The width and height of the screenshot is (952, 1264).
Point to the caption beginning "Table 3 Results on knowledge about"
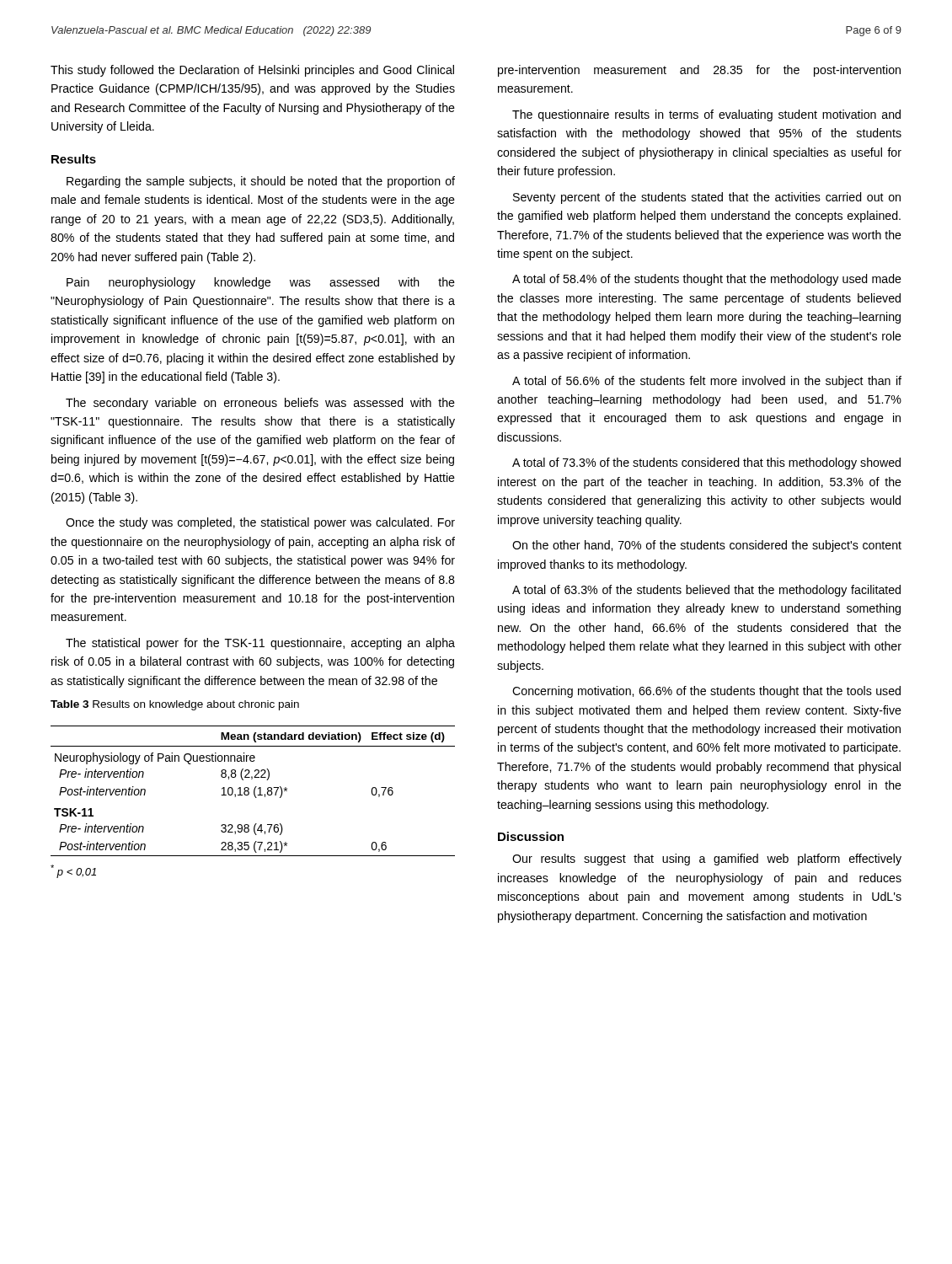[x=175, y=704]
